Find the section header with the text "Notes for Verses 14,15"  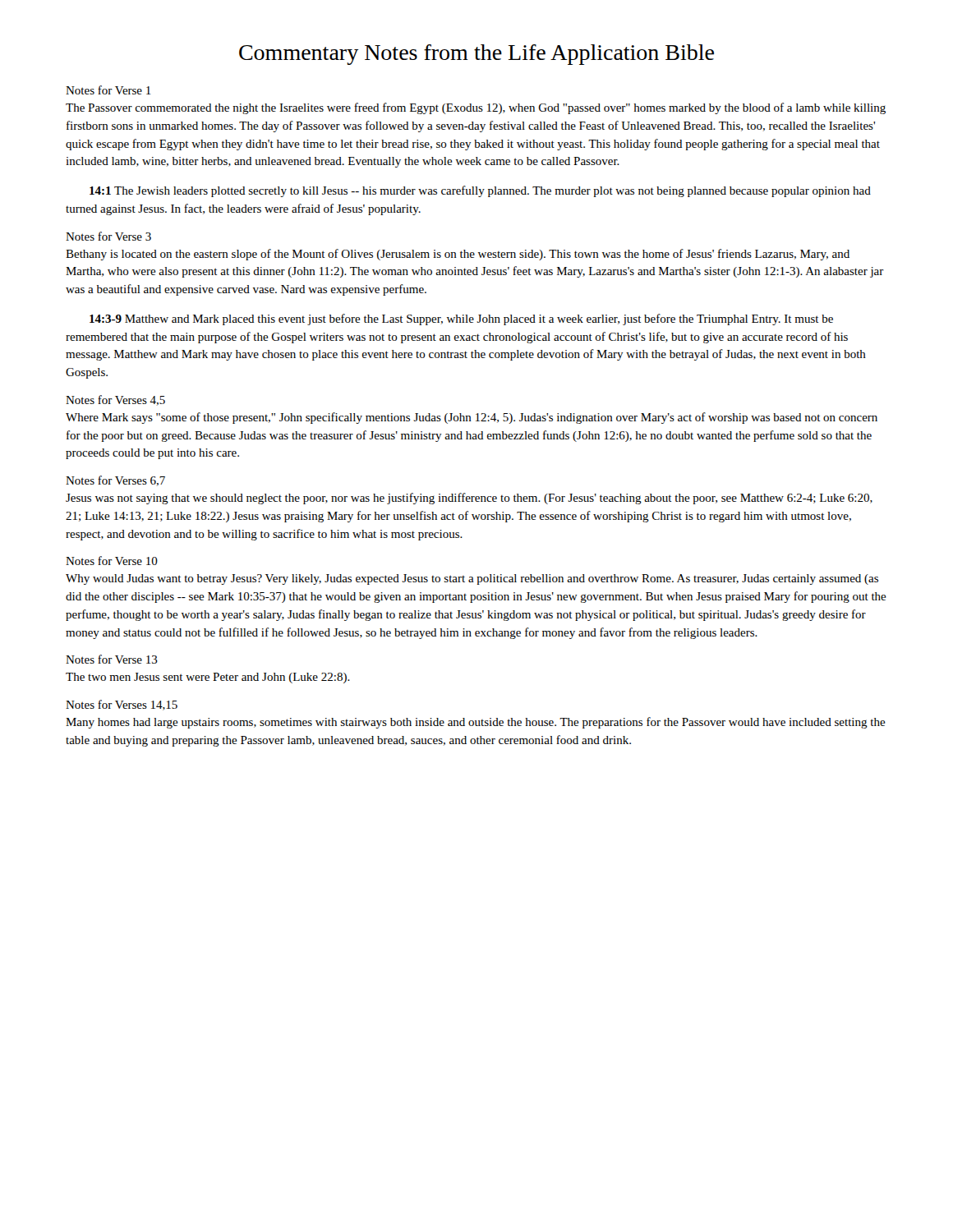pyautogui.click(x=122, y=705)
